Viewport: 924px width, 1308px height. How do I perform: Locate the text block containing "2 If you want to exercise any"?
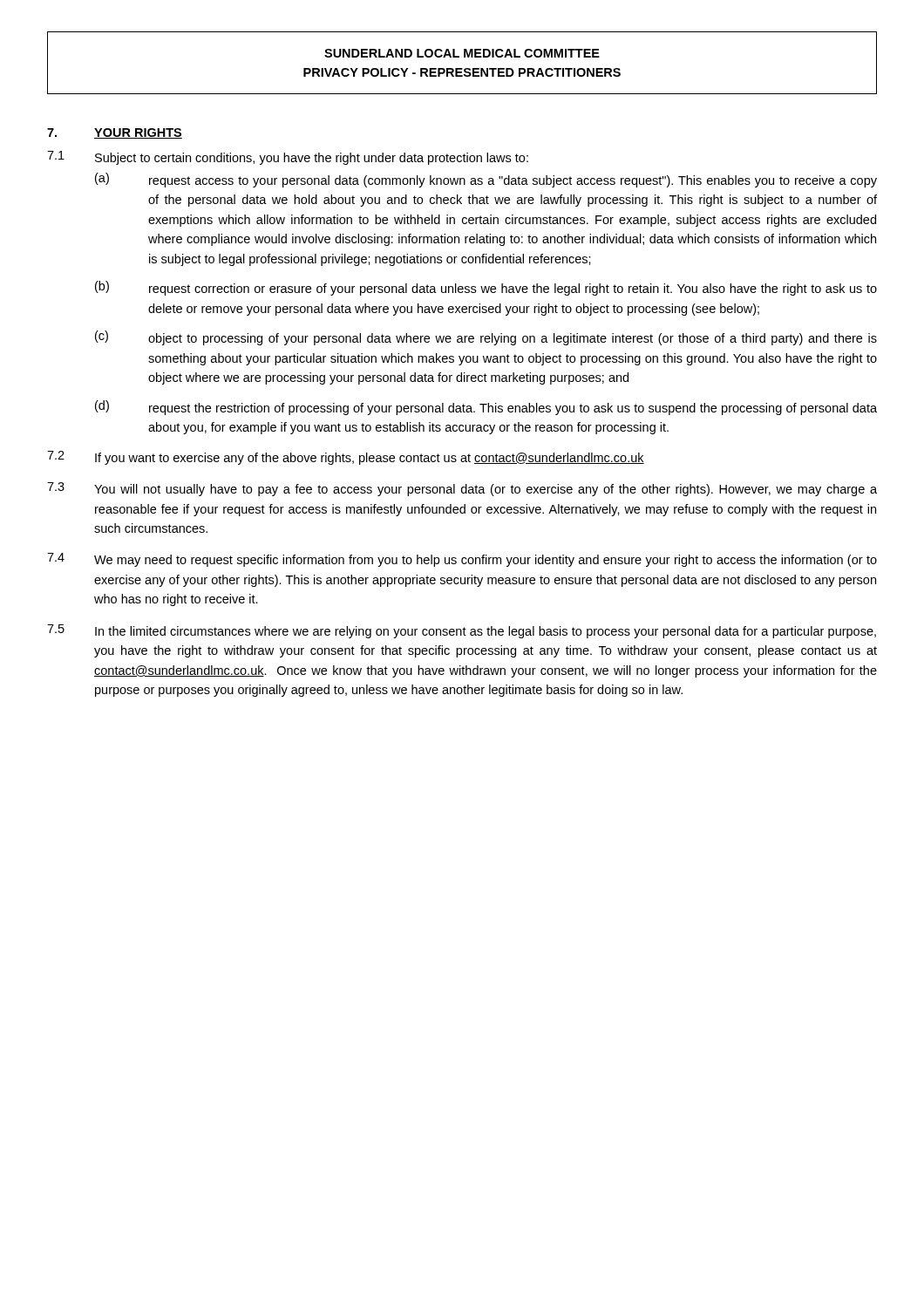(x=462, y=458)
